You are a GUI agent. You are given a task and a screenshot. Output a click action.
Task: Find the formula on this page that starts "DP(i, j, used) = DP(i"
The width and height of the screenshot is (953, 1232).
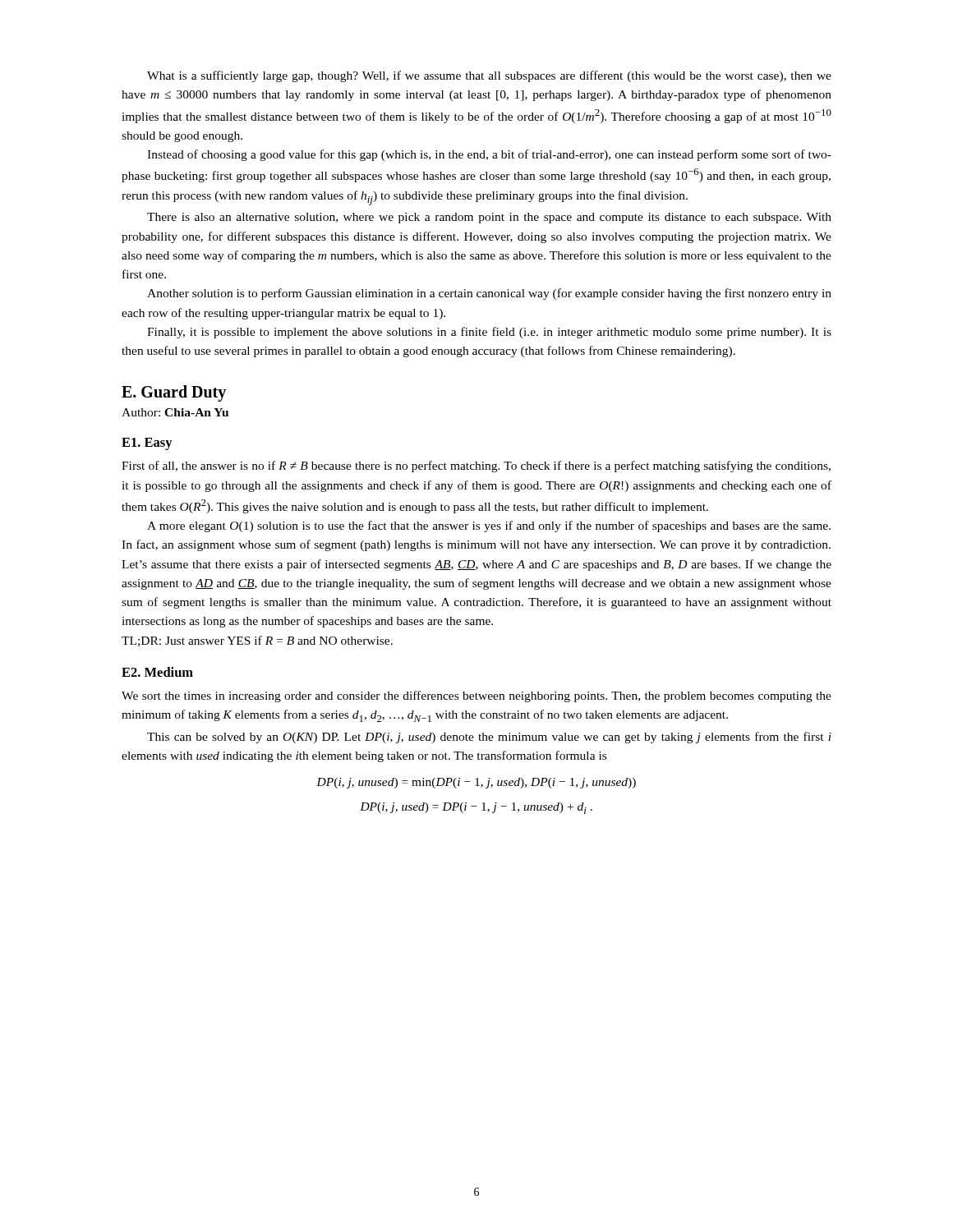476,808
